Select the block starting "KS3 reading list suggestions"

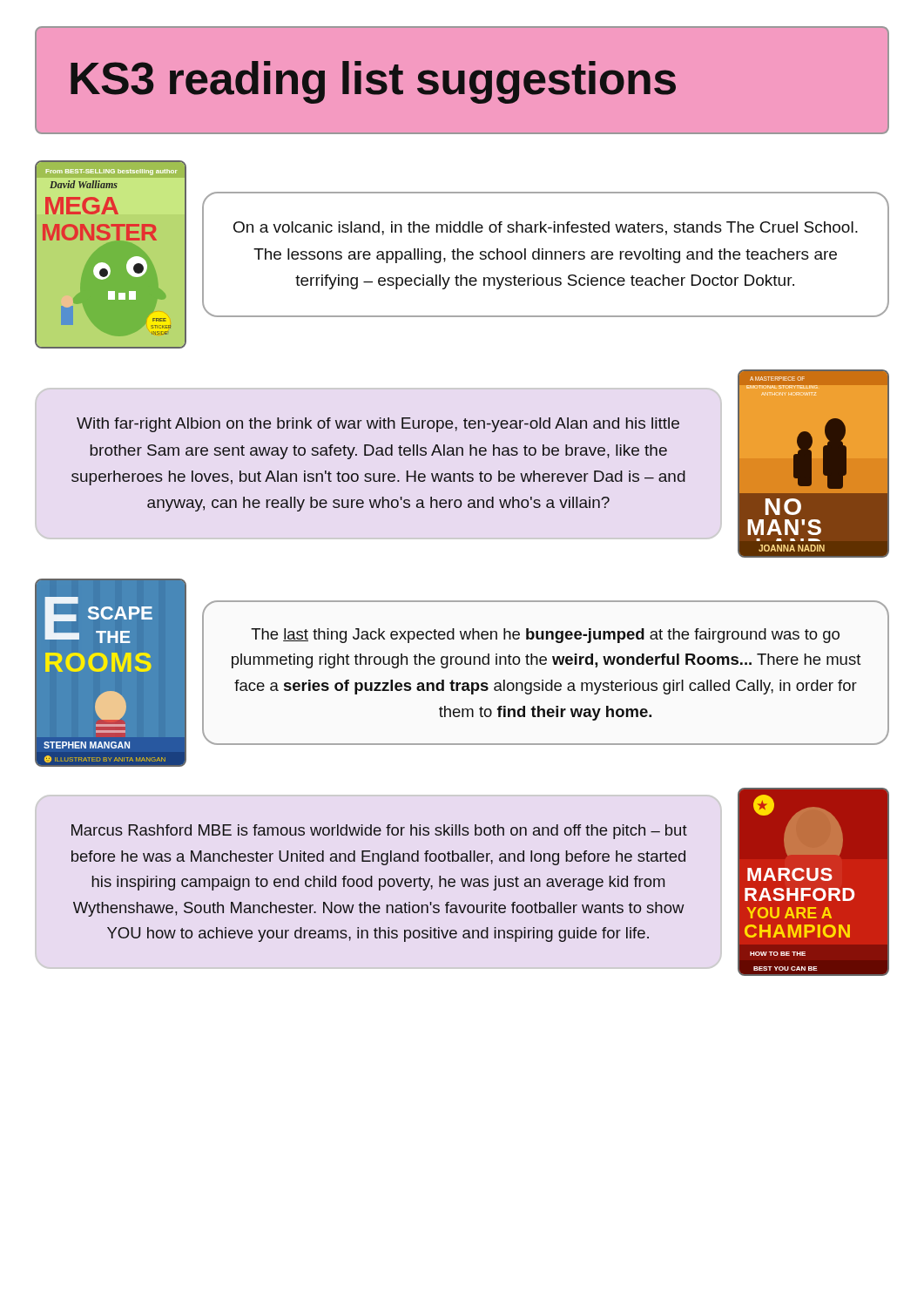(x=373, y=78)
